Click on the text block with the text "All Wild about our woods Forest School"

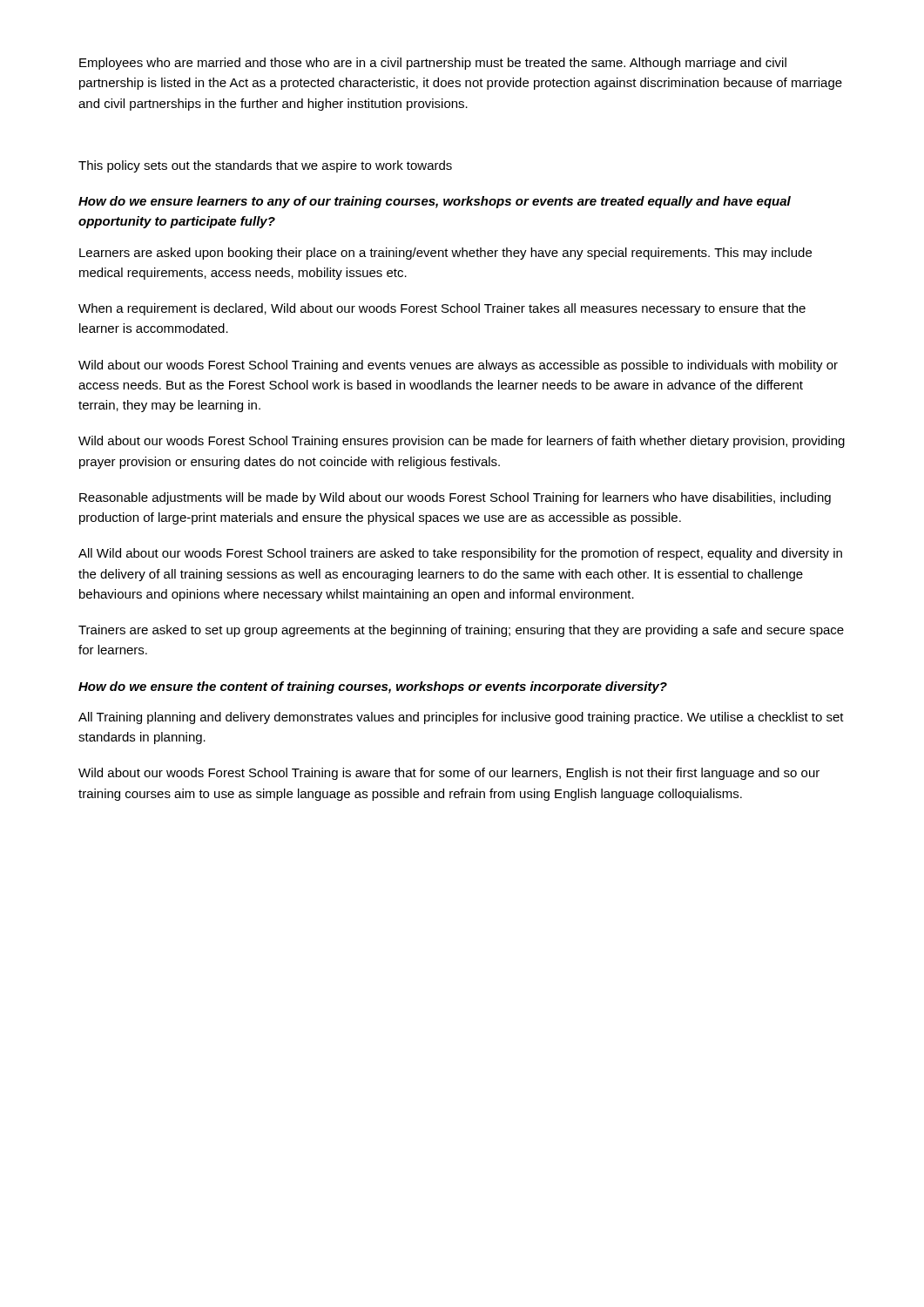click(x=461, y=573)
